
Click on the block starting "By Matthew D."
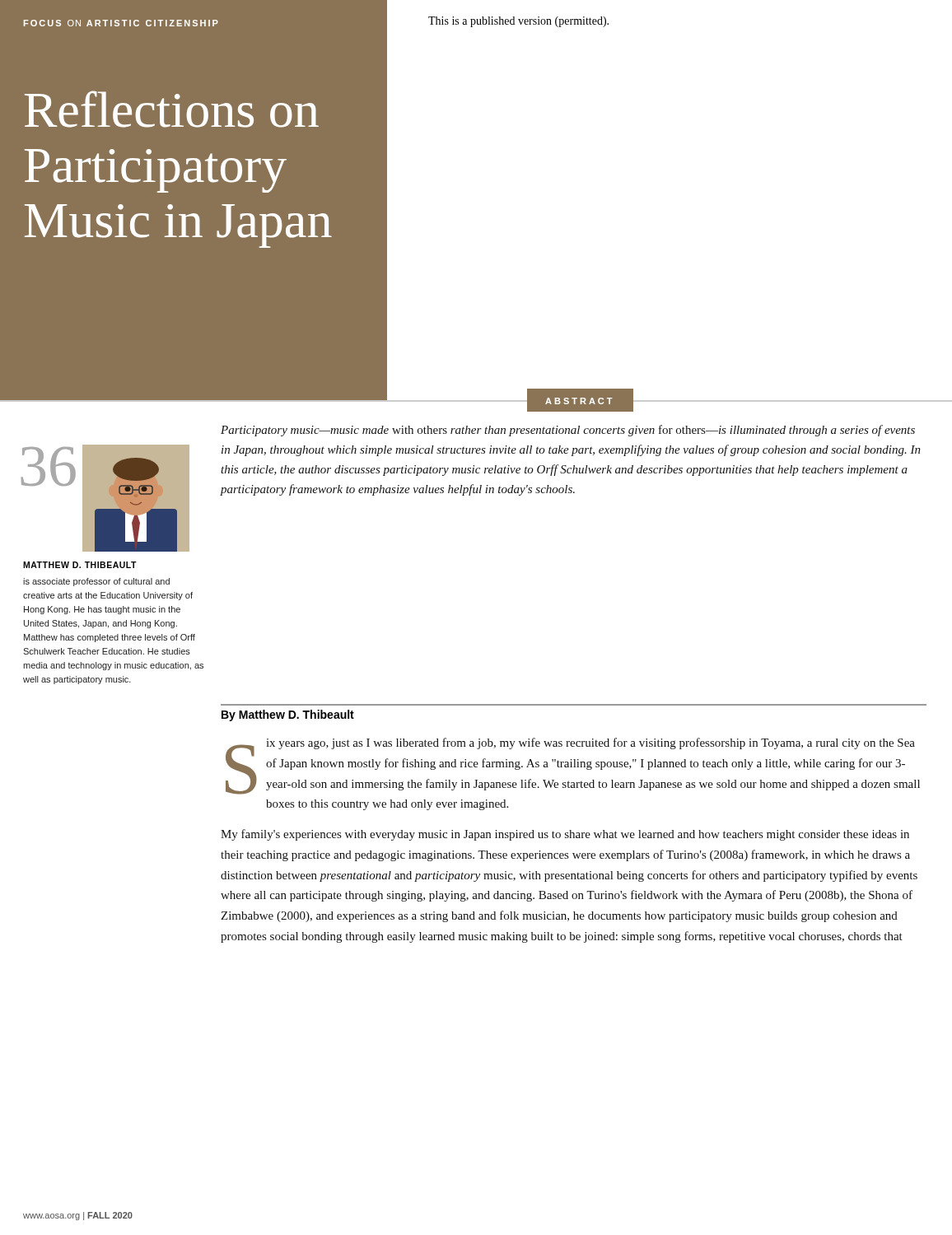(x=287, y=715)
